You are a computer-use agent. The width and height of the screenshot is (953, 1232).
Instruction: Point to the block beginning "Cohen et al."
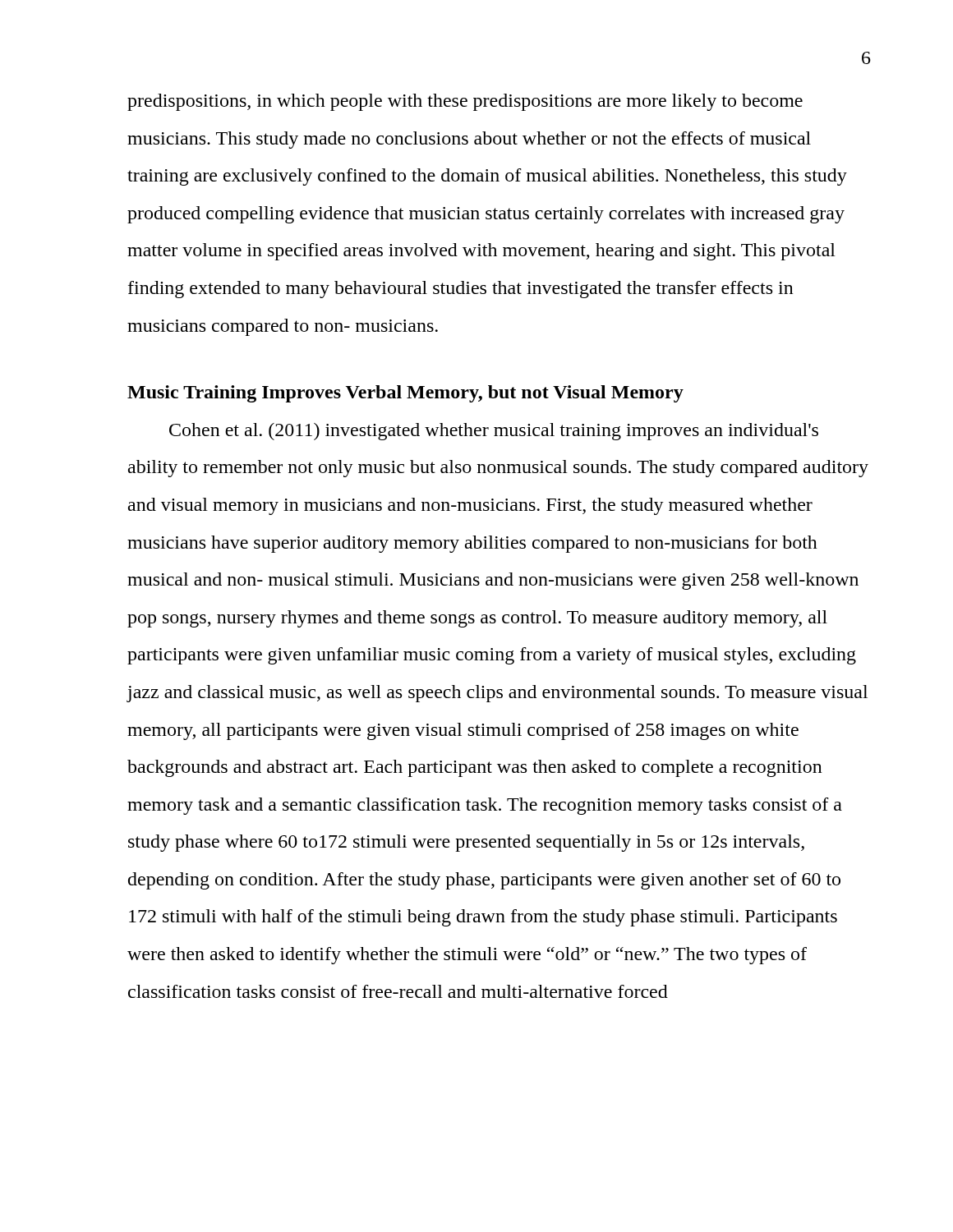tap(498, 710)
